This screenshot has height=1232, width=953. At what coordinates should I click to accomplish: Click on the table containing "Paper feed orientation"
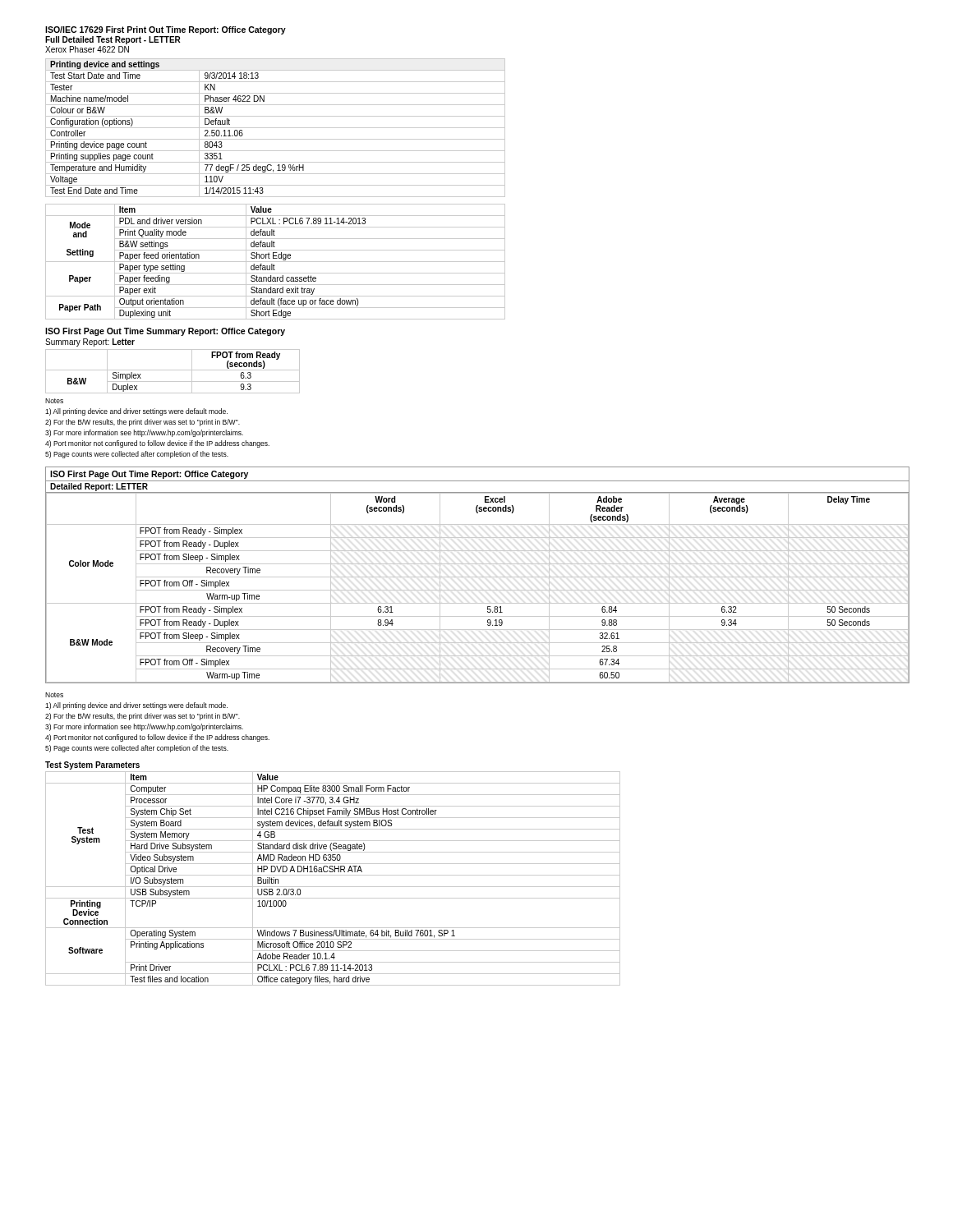pos(476,262)
